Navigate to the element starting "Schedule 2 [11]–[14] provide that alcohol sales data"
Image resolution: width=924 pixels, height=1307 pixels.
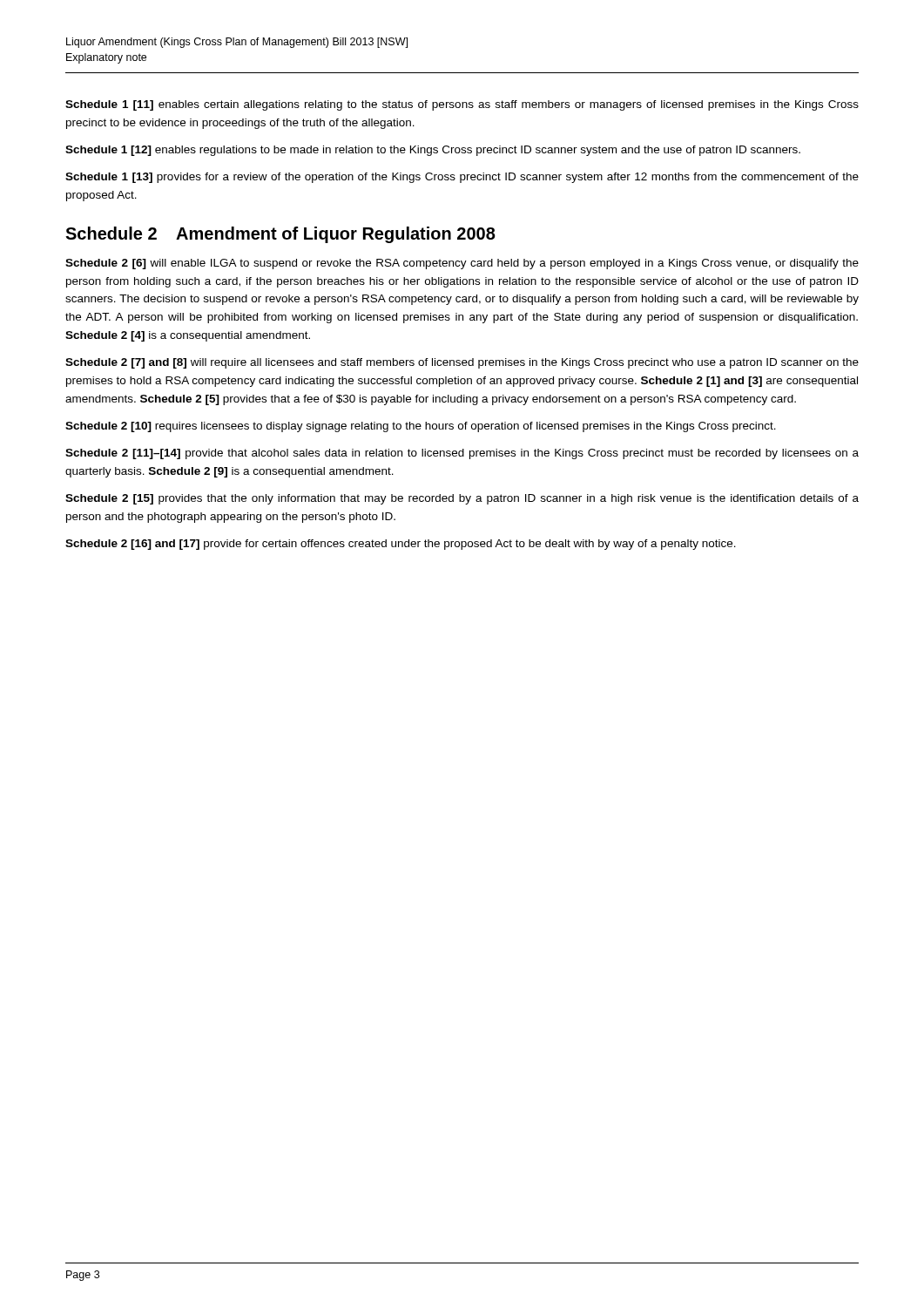coord(462,462)
